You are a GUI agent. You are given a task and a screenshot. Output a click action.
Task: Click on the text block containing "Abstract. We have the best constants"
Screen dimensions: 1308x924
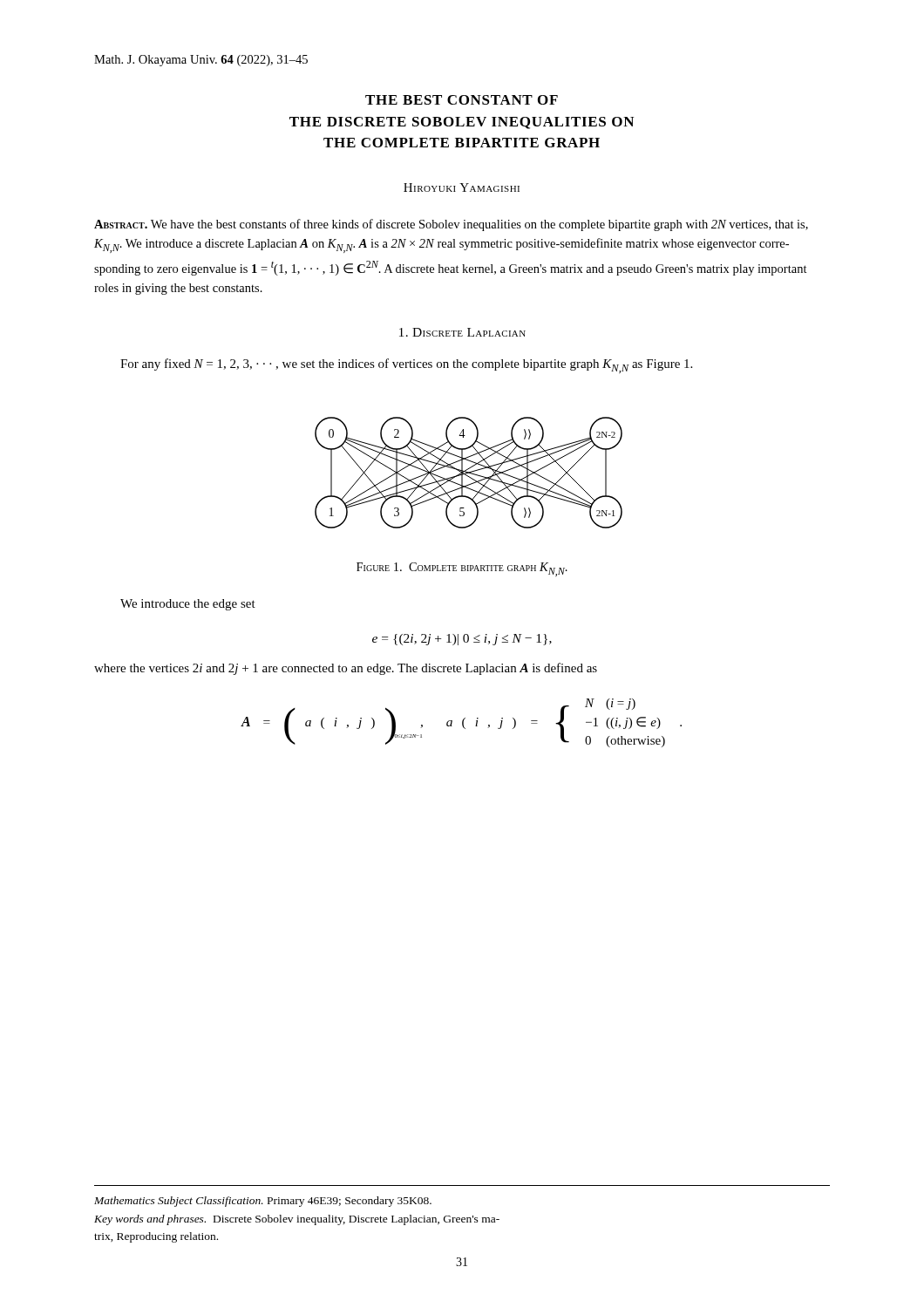(x=451, y=256)
